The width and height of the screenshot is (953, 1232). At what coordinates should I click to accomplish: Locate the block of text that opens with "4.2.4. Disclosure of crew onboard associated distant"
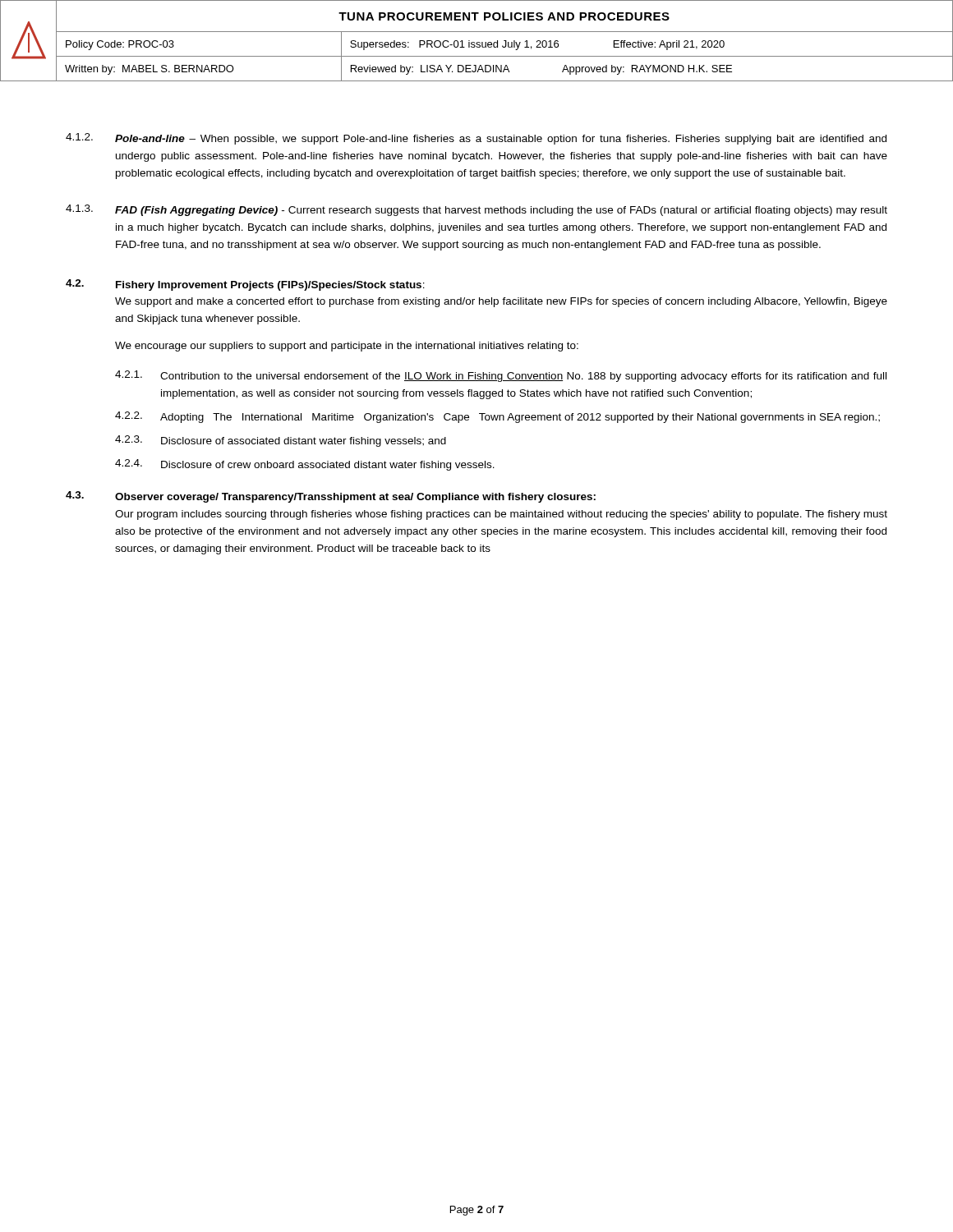point(305,465)
